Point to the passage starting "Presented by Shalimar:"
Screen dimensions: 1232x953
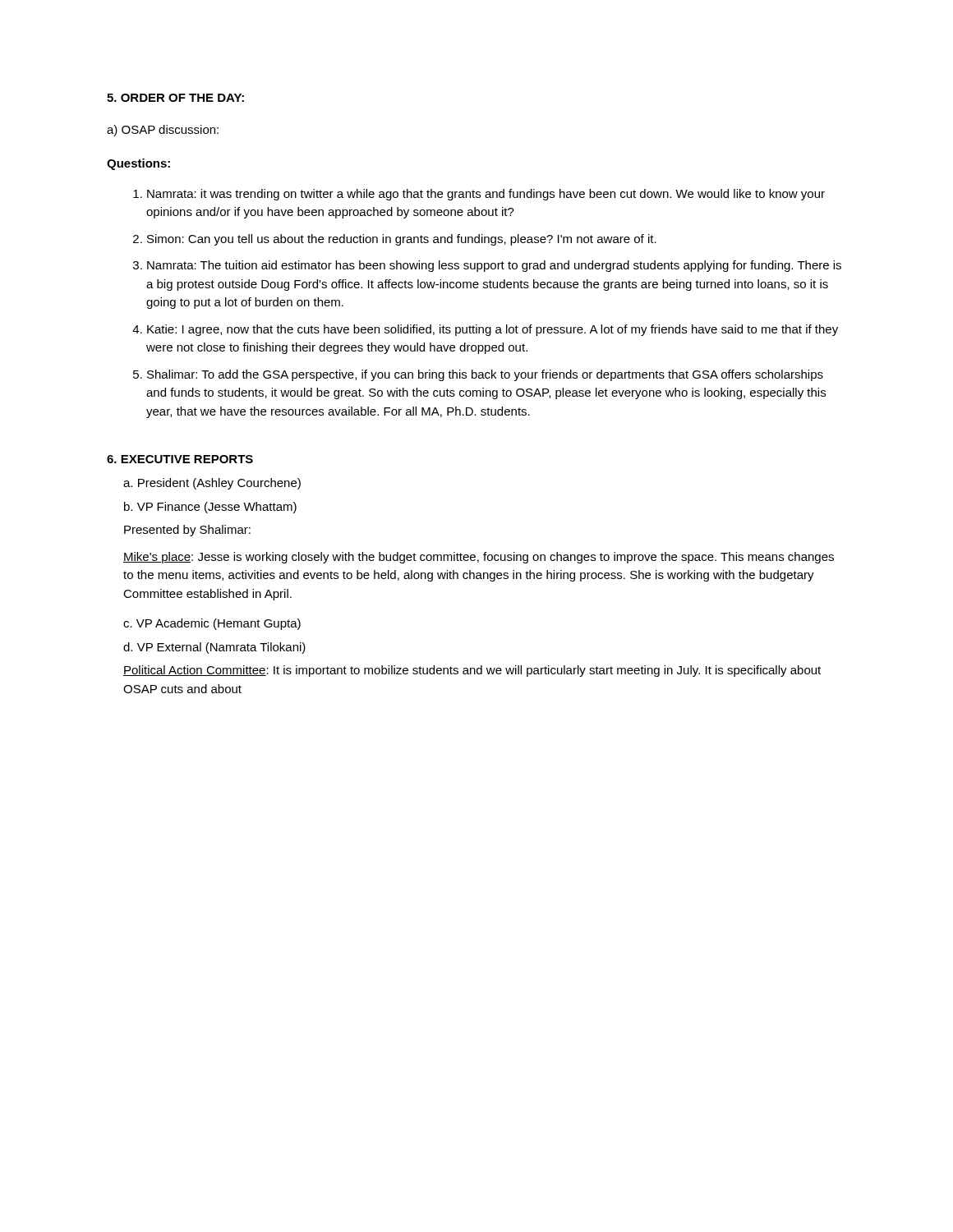click(187, 529)
